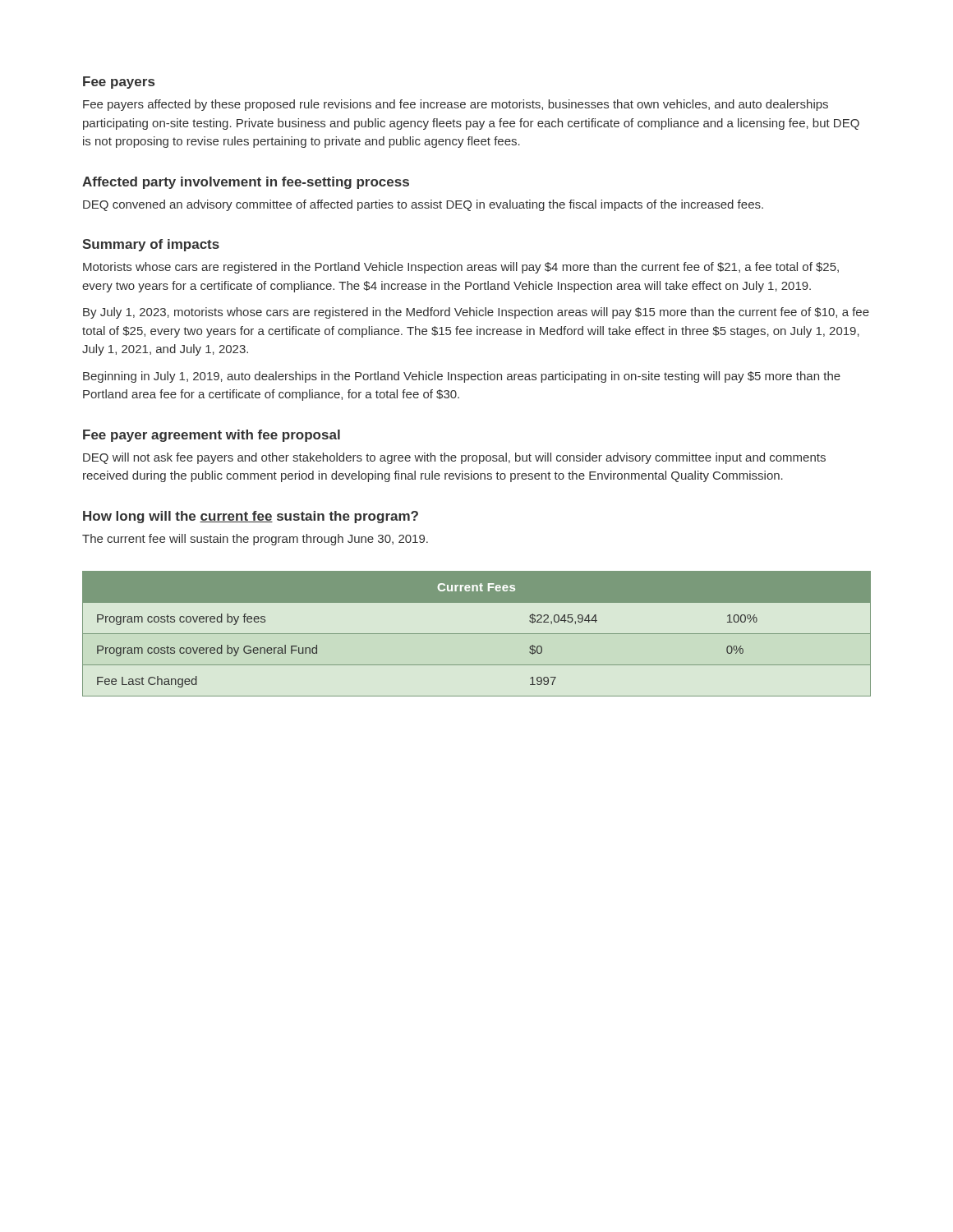Where is the passage that starts "DEQ convened an advisory committee"?
Image resolution: width=953 pixels, height=1232 pixels.
(x=423, y=204)
